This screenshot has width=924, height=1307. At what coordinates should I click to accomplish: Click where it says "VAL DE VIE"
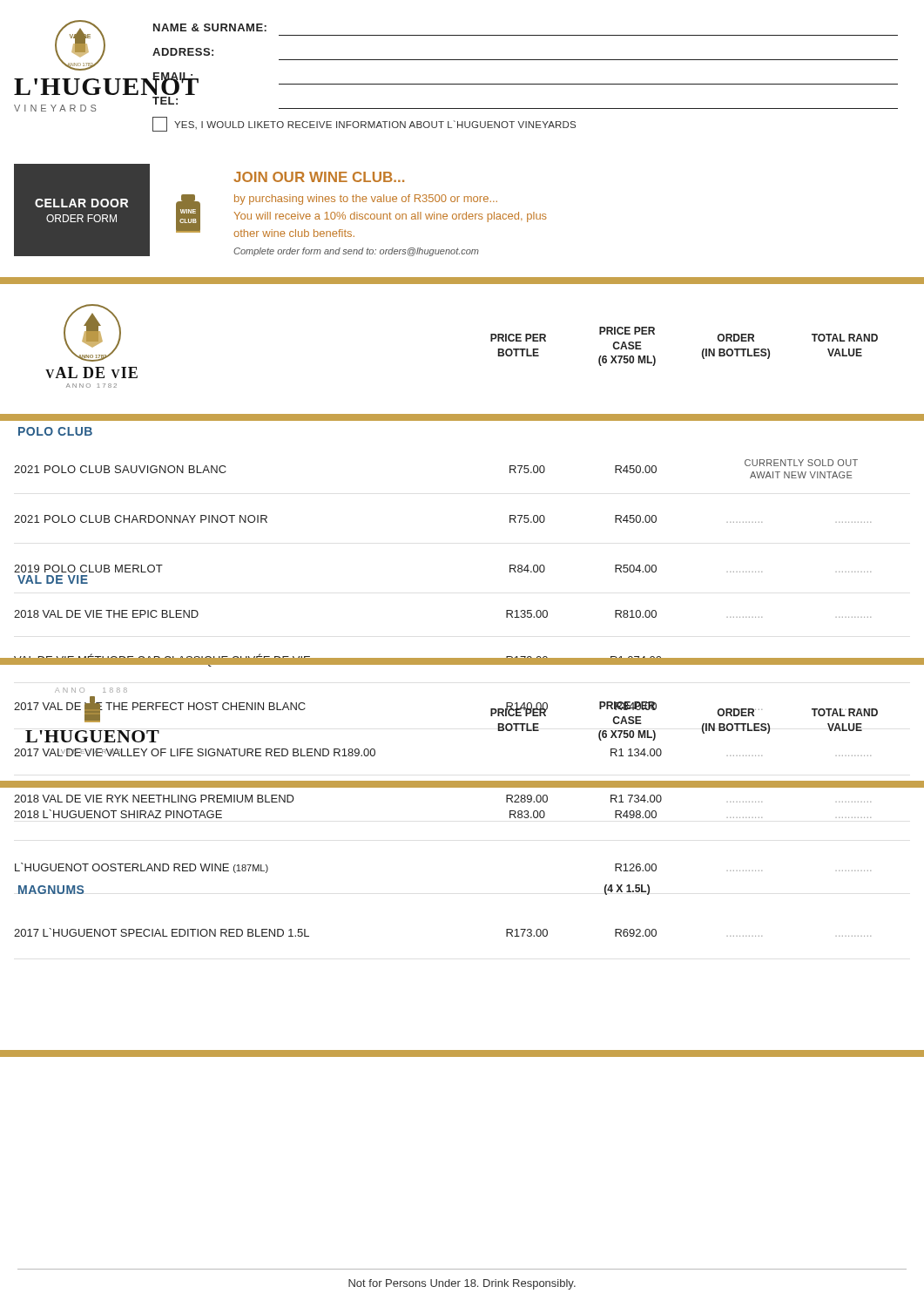(x=53, y=579)
